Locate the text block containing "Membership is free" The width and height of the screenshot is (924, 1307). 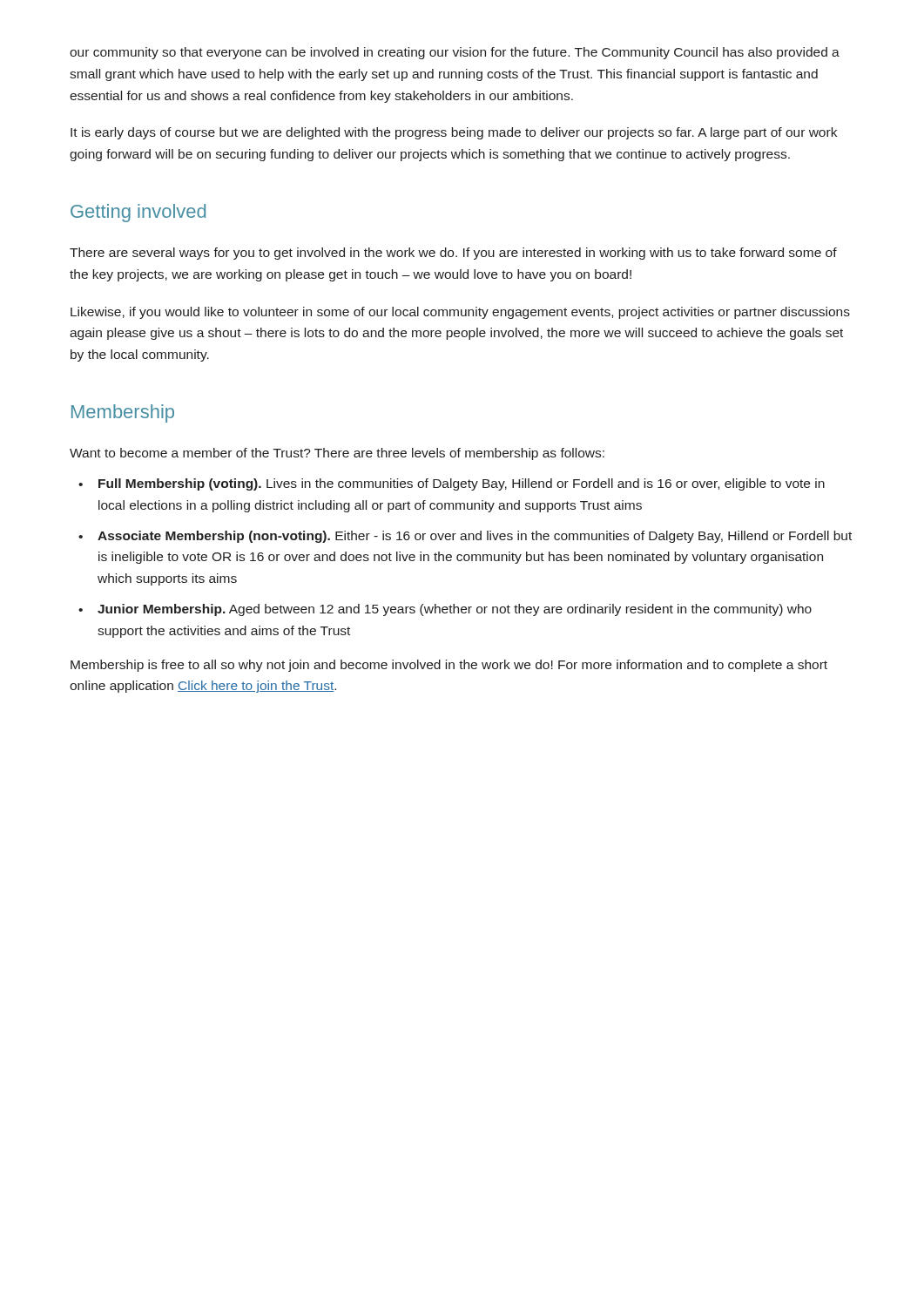tap(449, 675)
